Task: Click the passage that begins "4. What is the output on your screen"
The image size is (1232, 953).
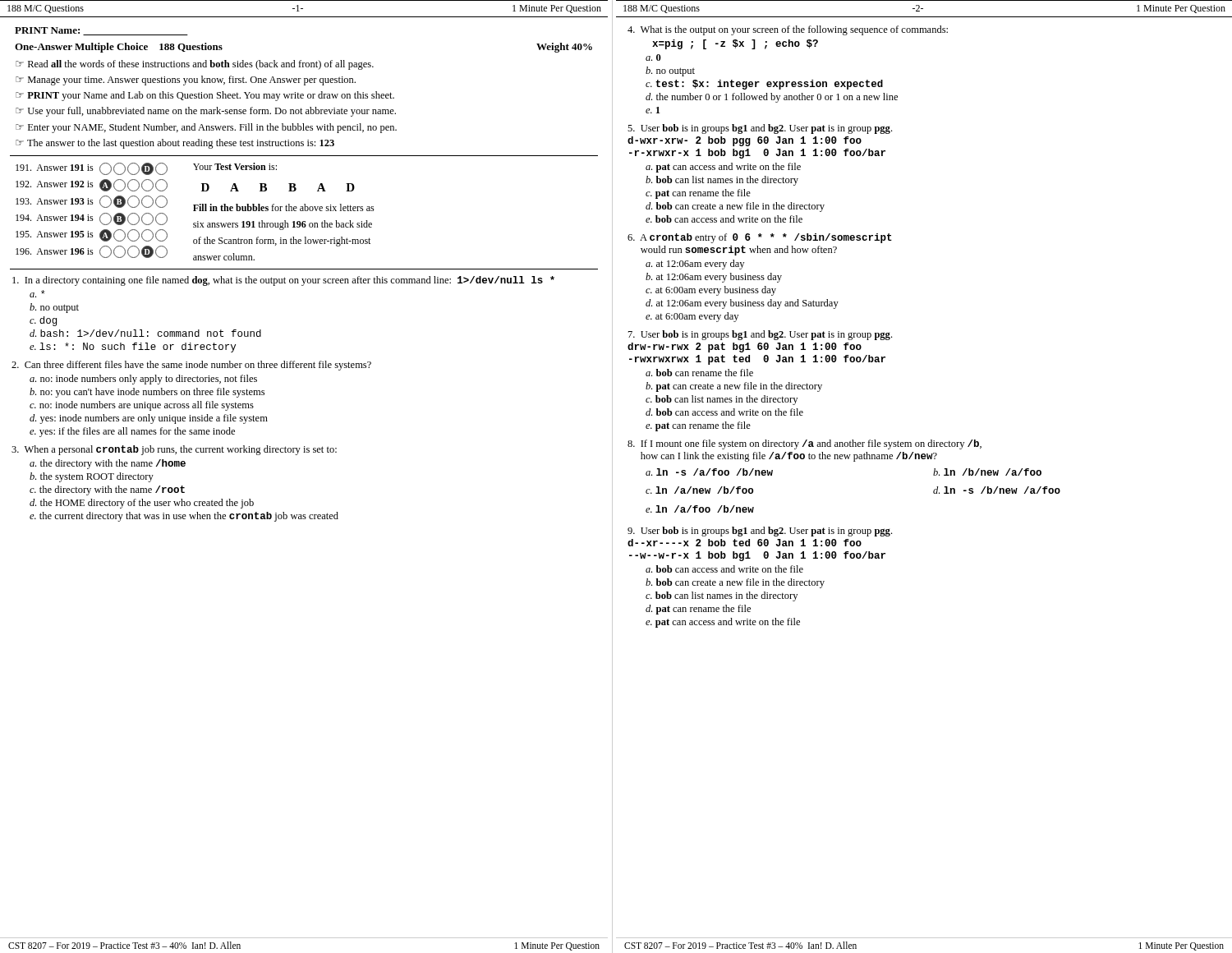Action: tap(788, 30)
